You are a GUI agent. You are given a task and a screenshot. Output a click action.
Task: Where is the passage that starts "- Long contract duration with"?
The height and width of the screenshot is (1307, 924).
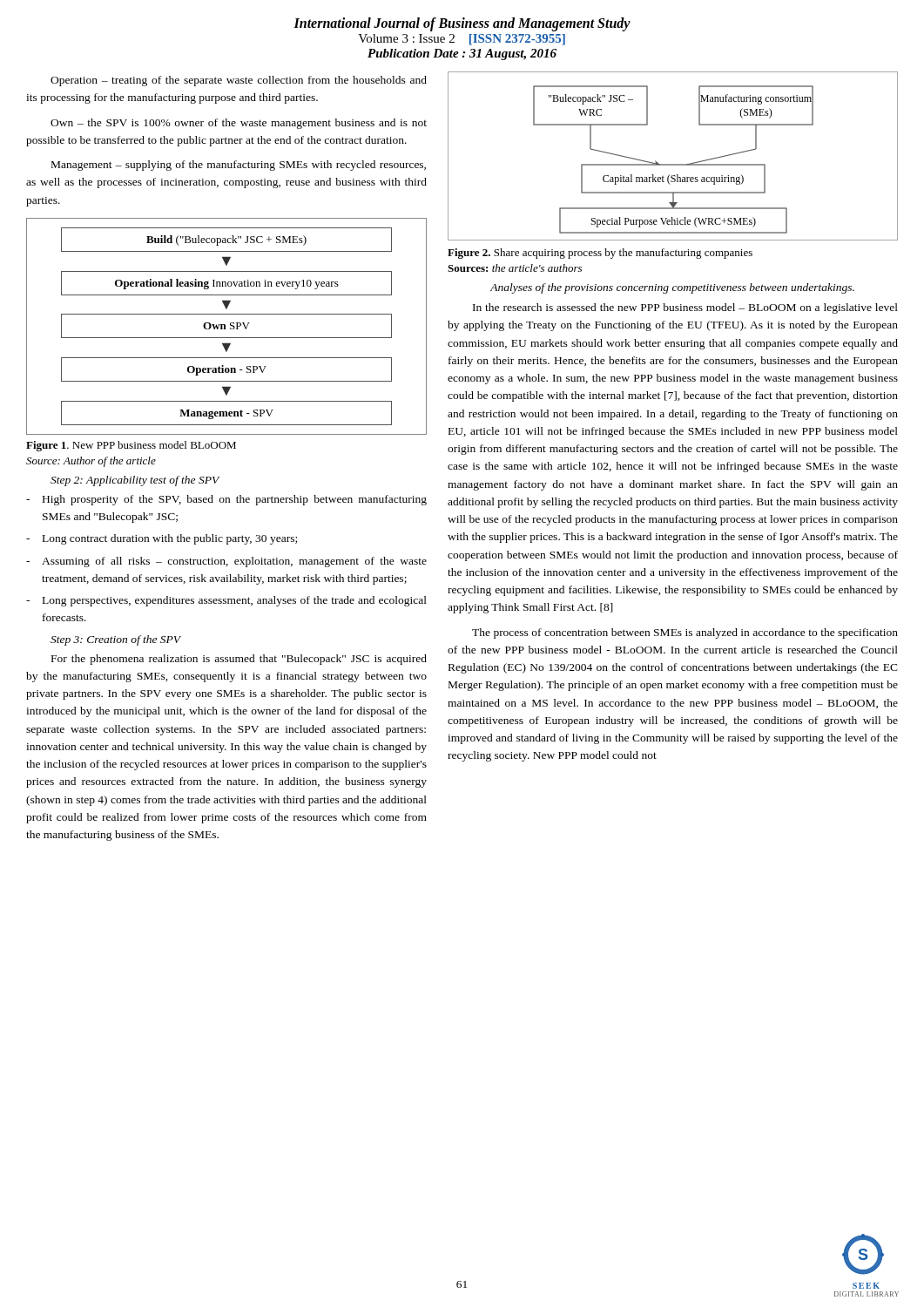coord(226,539)
